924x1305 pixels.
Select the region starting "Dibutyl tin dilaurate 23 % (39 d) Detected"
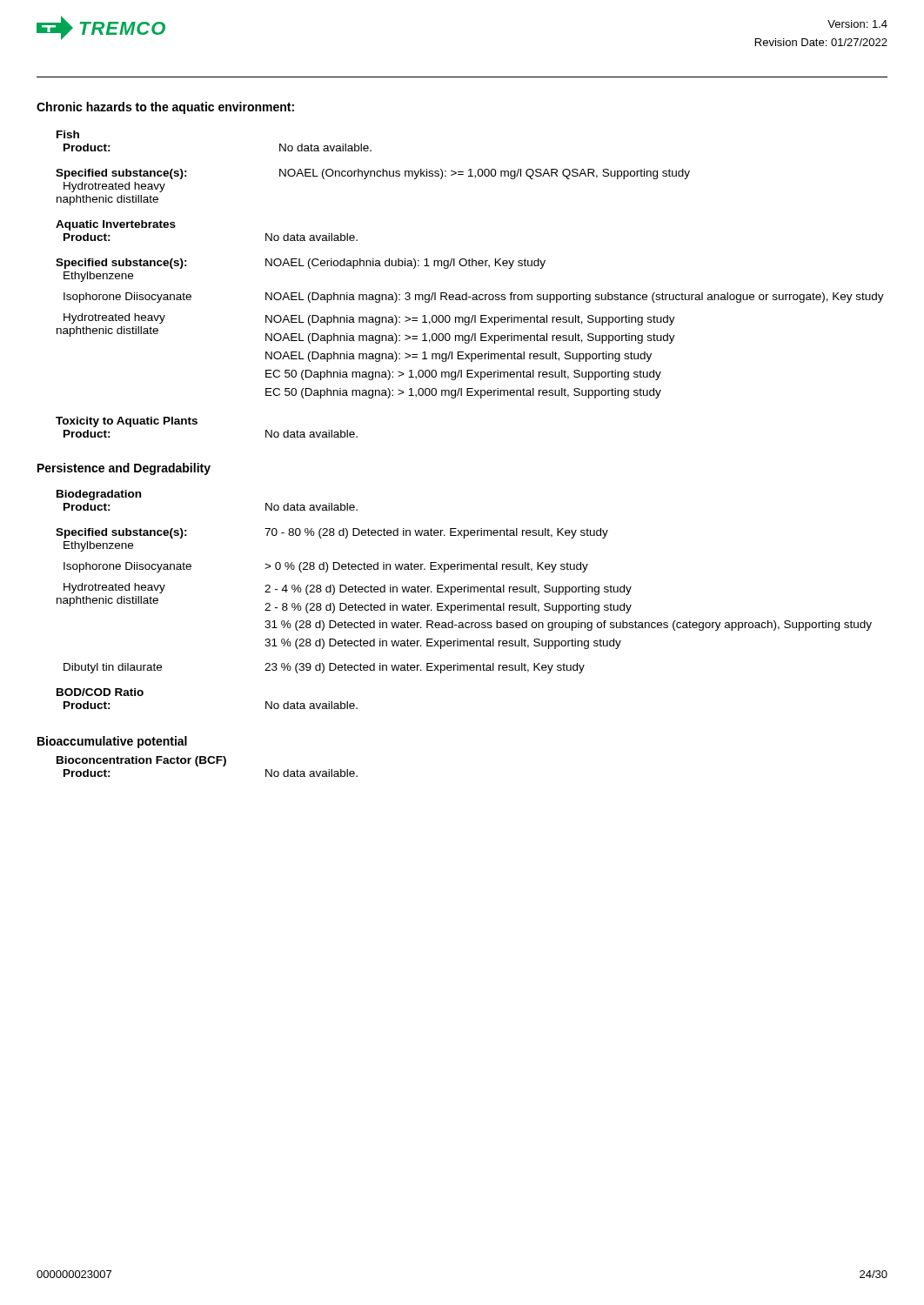point(462,667)
